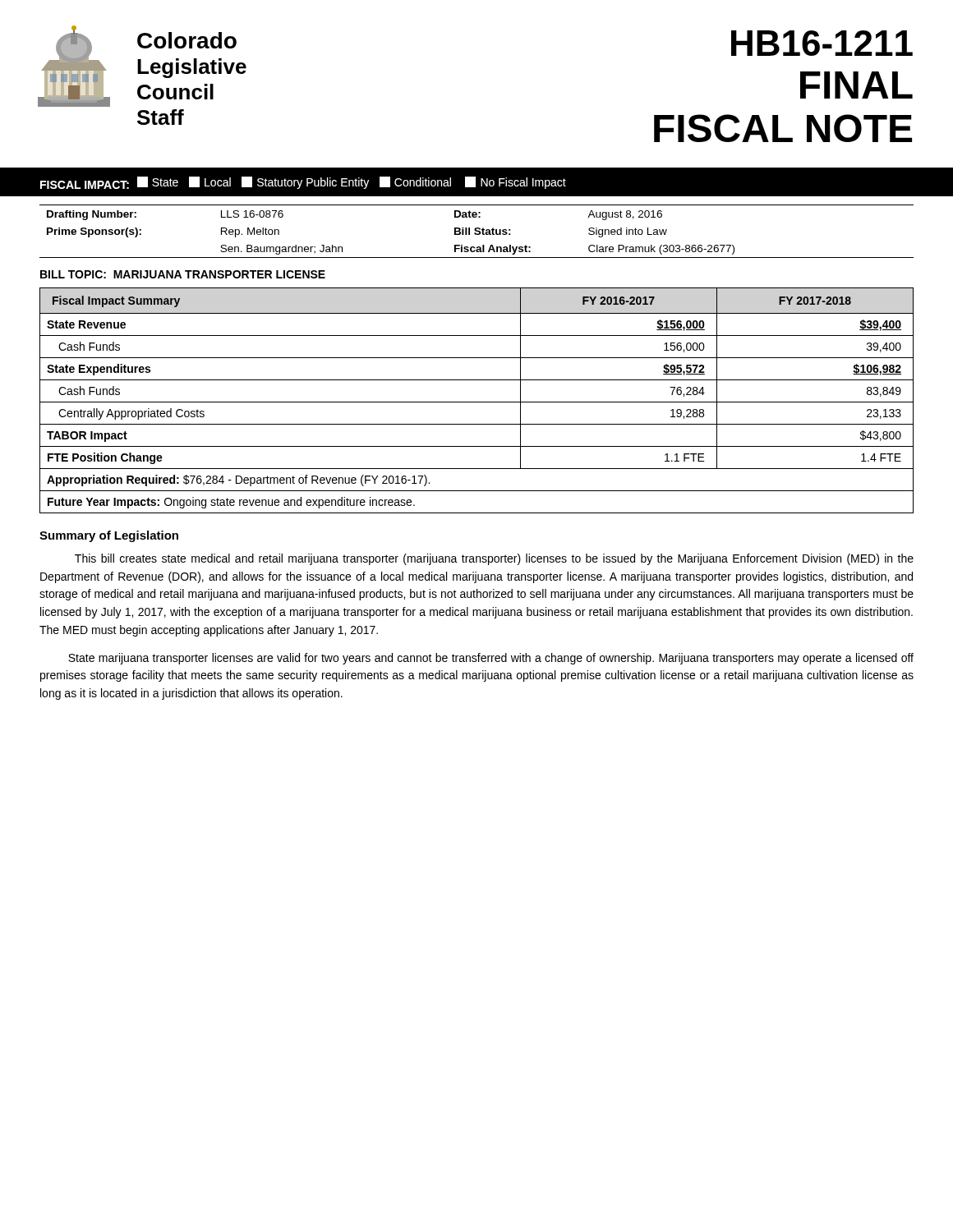
Task: Locate the table with the text "Cash Funds"
Action: pos(476,400)
